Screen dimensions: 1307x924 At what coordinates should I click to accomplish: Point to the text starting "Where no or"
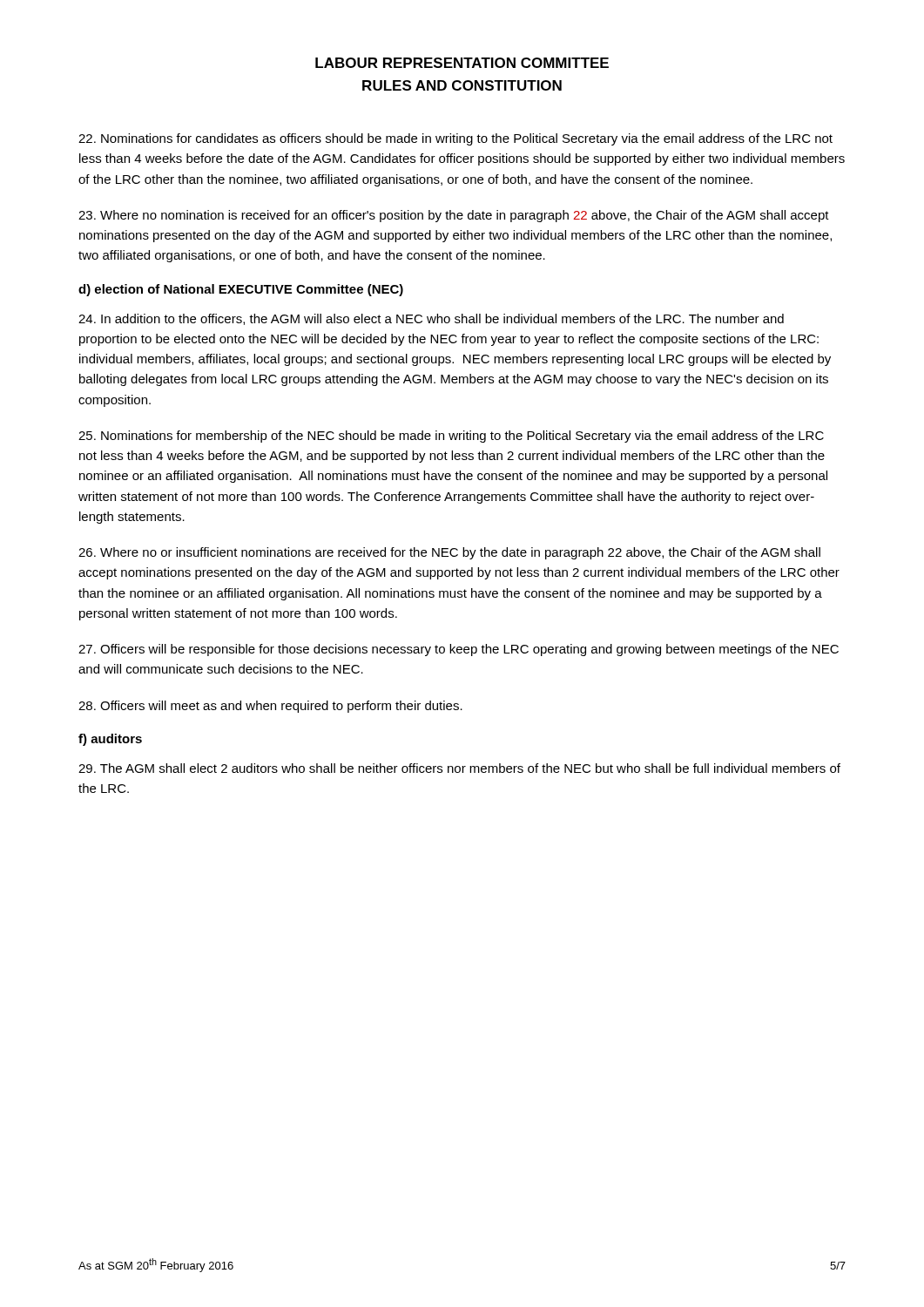(459, 582)
